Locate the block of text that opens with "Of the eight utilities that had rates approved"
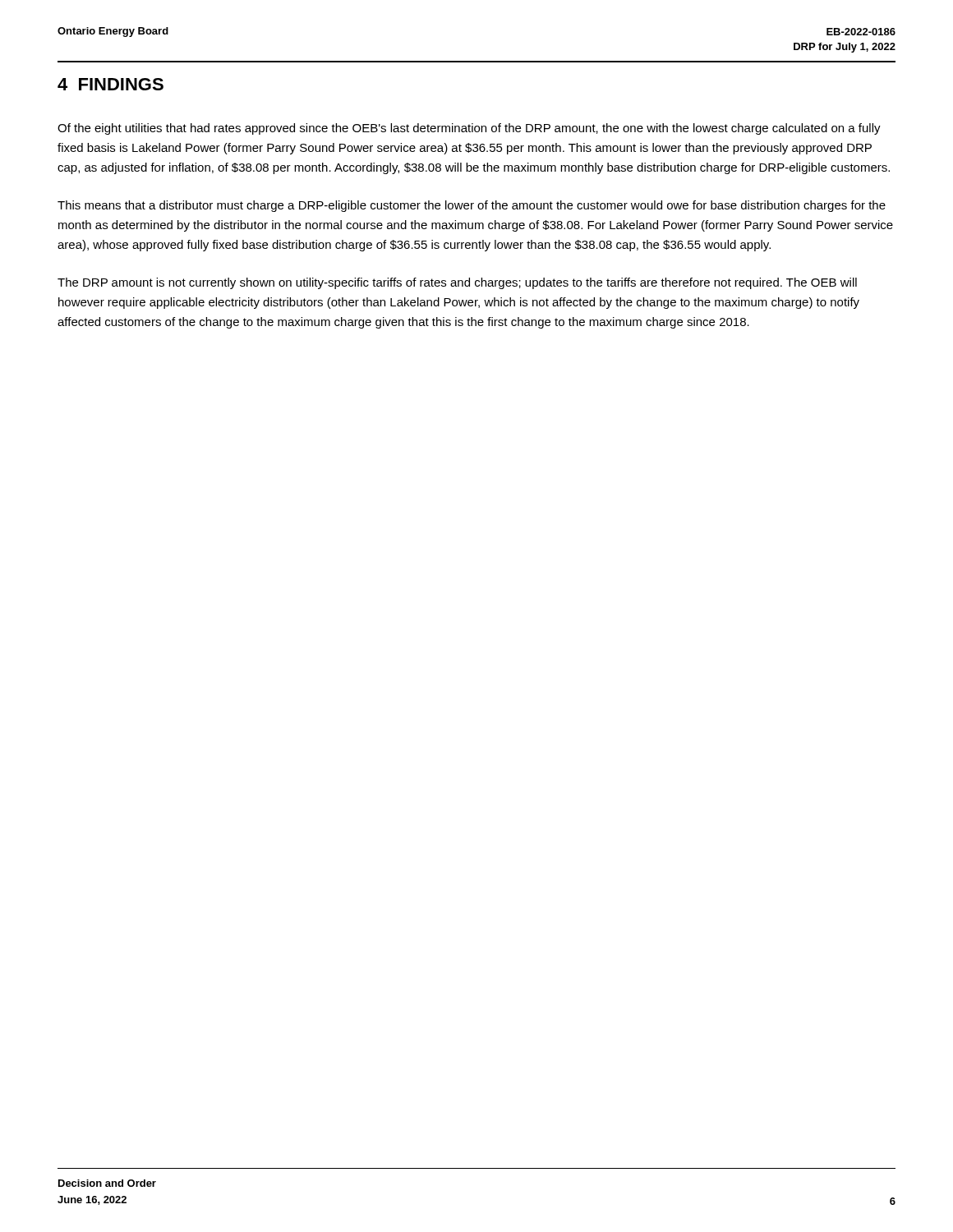Image resolution: width=953 pixels, height=1232 pixels. 474,147
